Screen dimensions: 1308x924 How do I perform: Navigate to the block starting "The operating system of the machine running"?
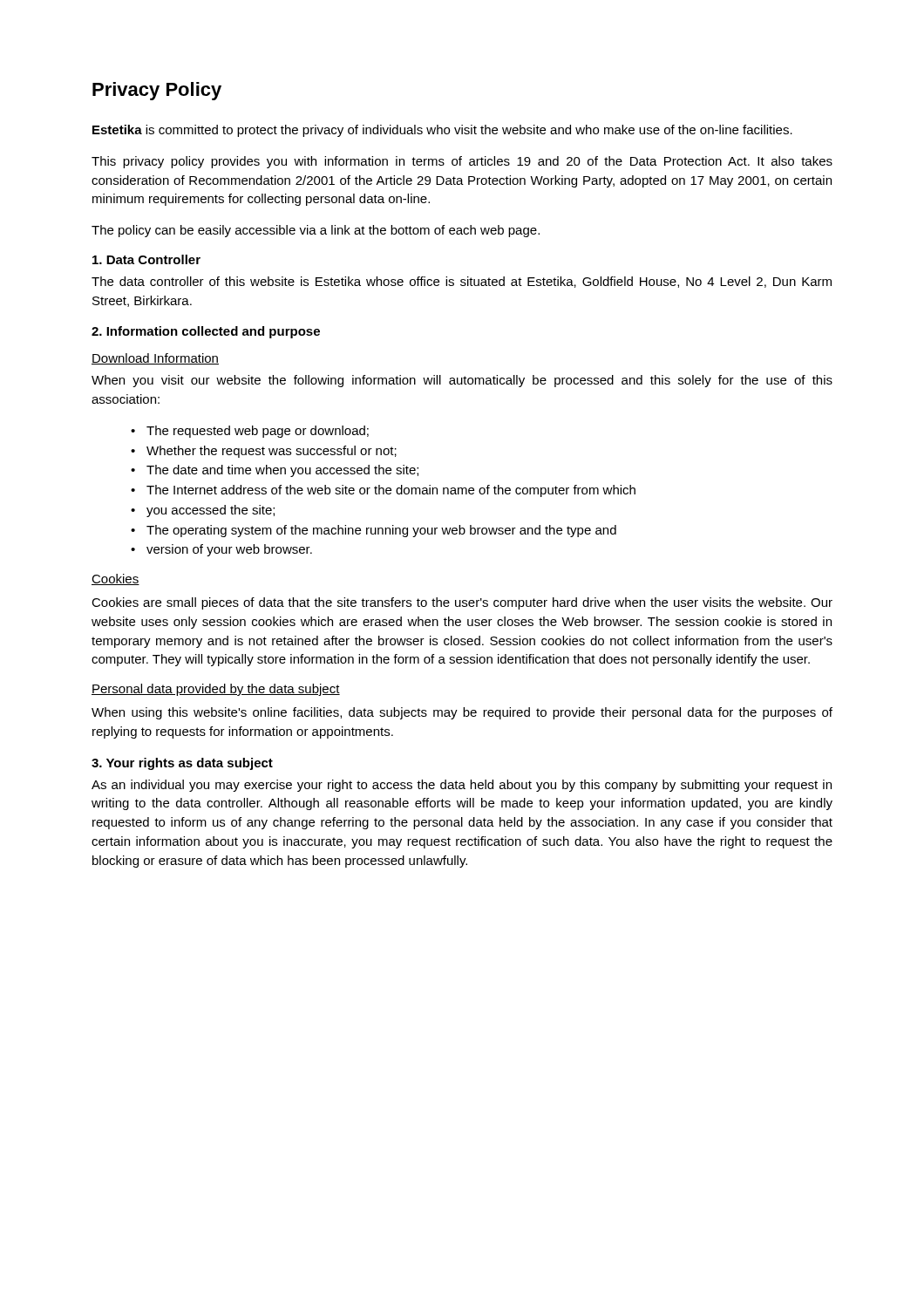pos(382,529)
